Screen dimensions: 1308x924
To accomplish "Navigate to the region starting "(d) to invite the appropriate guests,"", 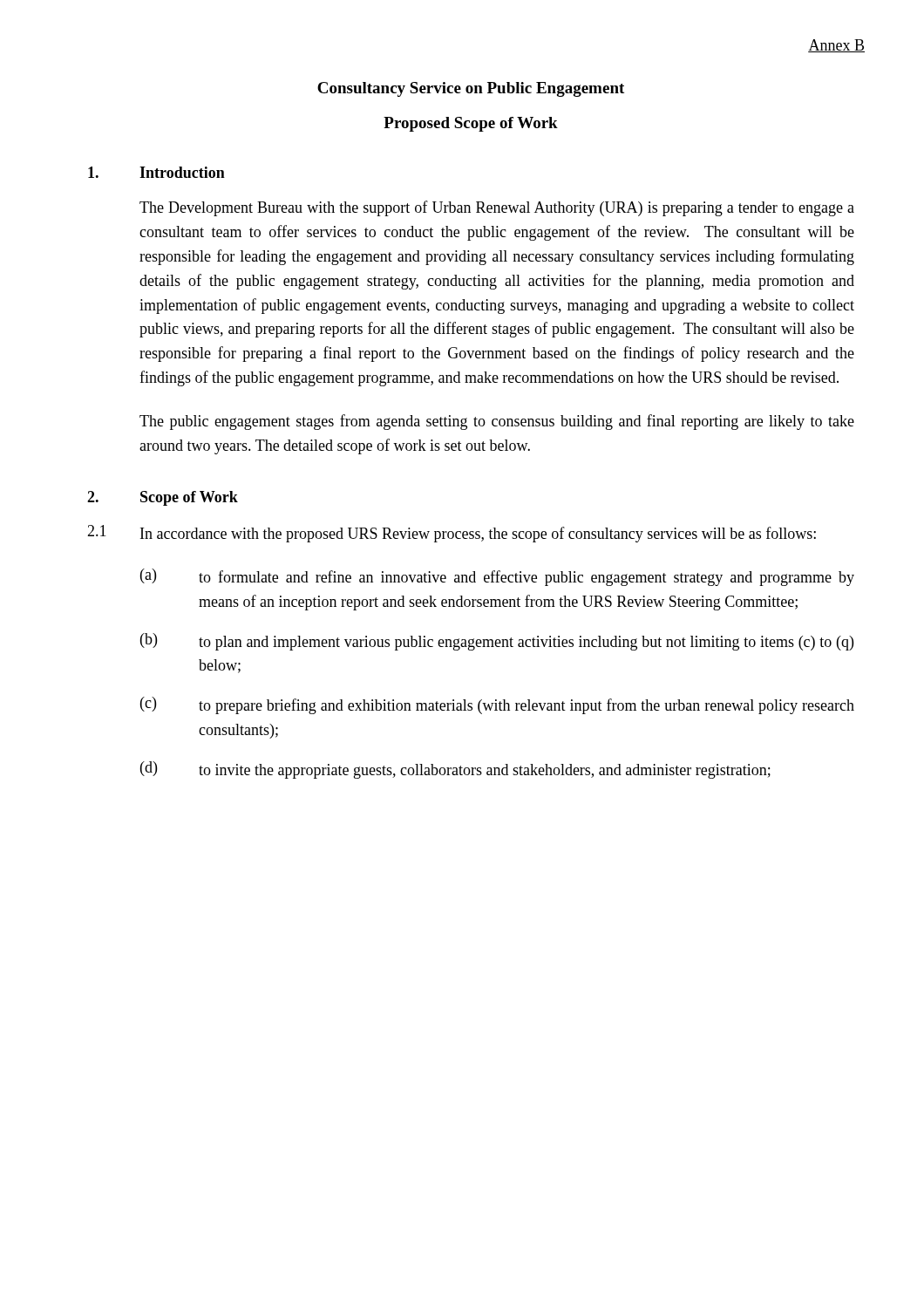I will [455, 771].
